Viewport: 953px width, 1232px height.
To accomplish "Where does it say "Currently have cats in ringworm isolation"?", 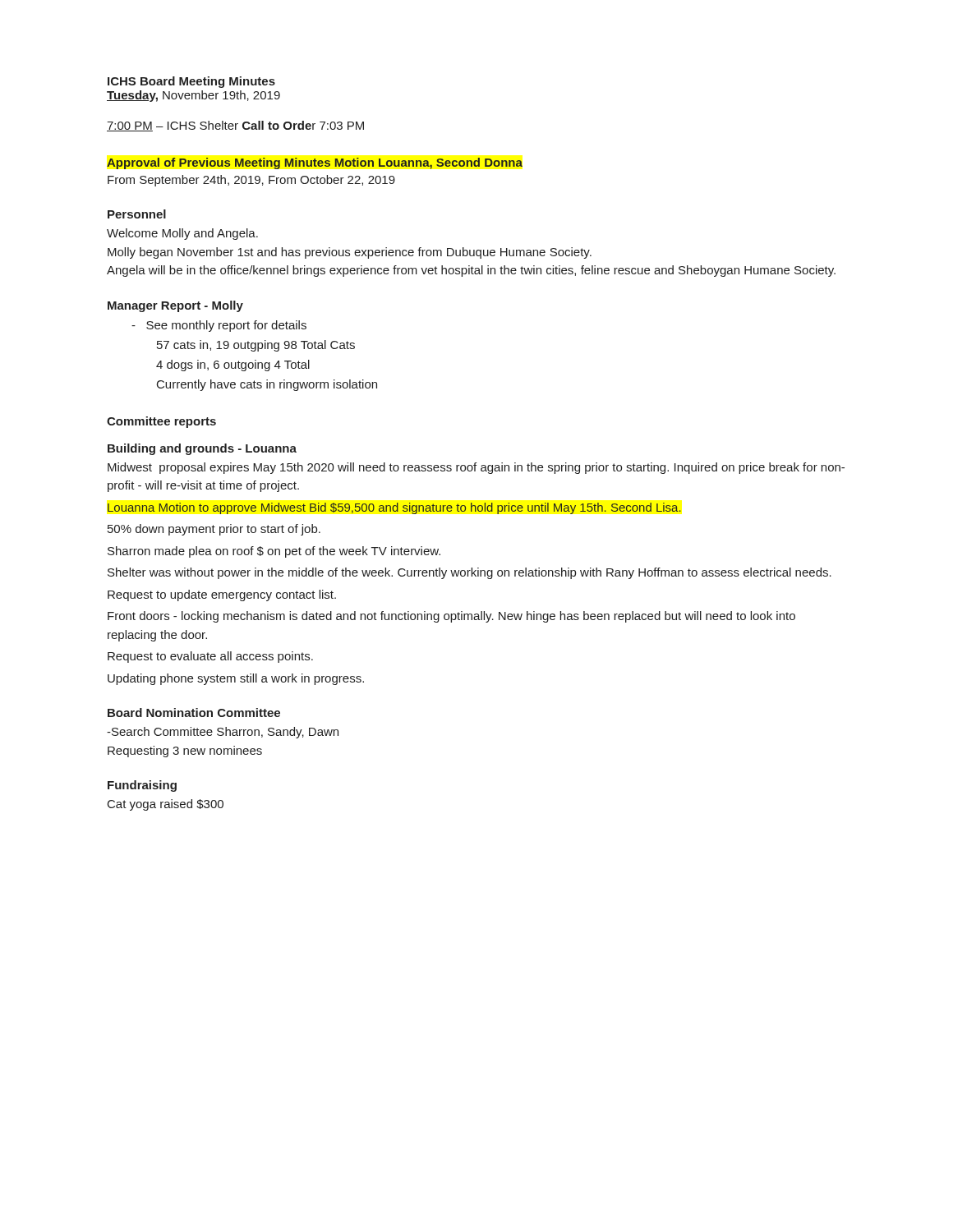I will (267, 384).
